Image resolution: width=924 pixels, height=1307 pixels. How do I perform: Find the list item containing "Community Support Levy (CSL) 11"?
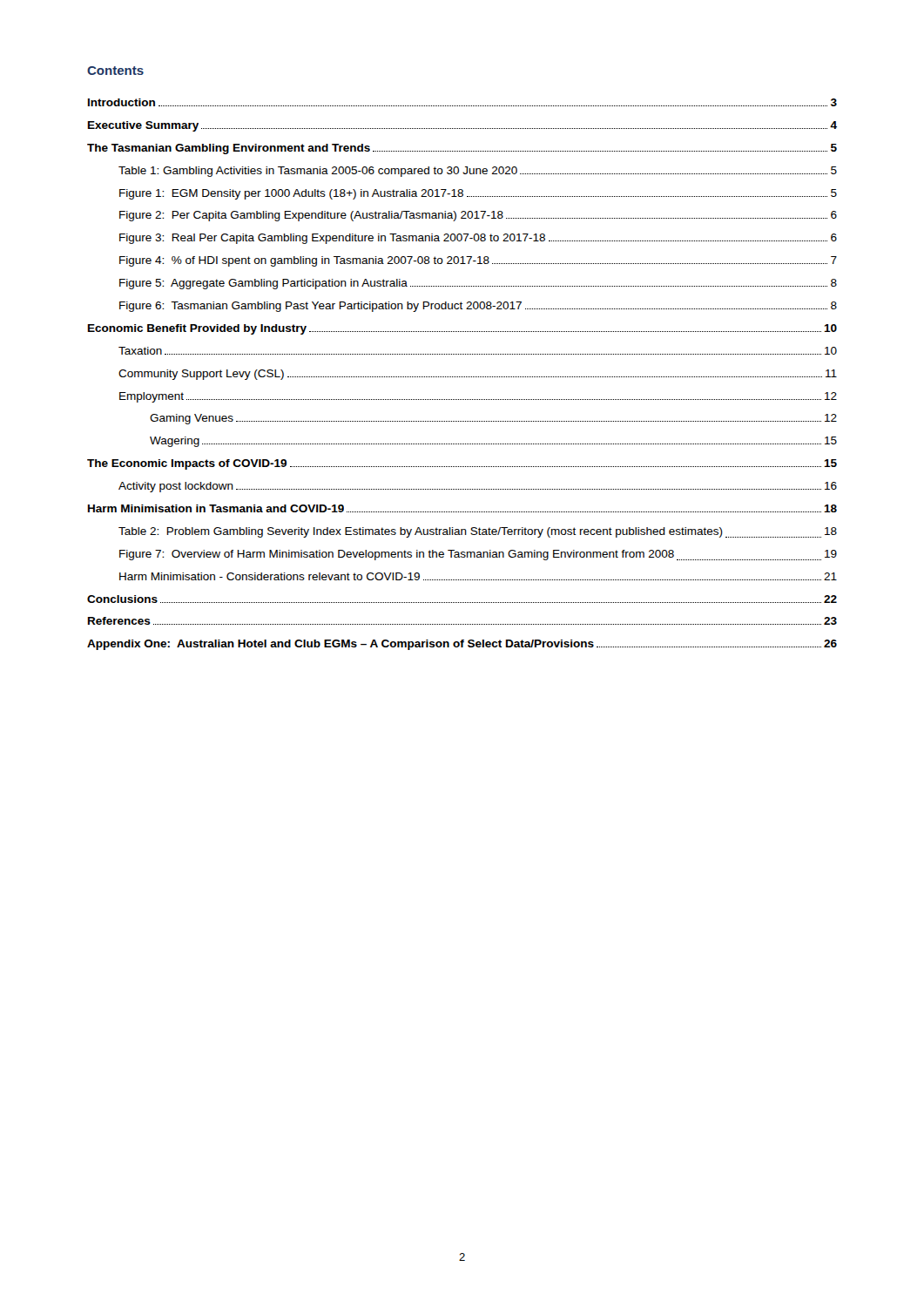click(478, 374)
